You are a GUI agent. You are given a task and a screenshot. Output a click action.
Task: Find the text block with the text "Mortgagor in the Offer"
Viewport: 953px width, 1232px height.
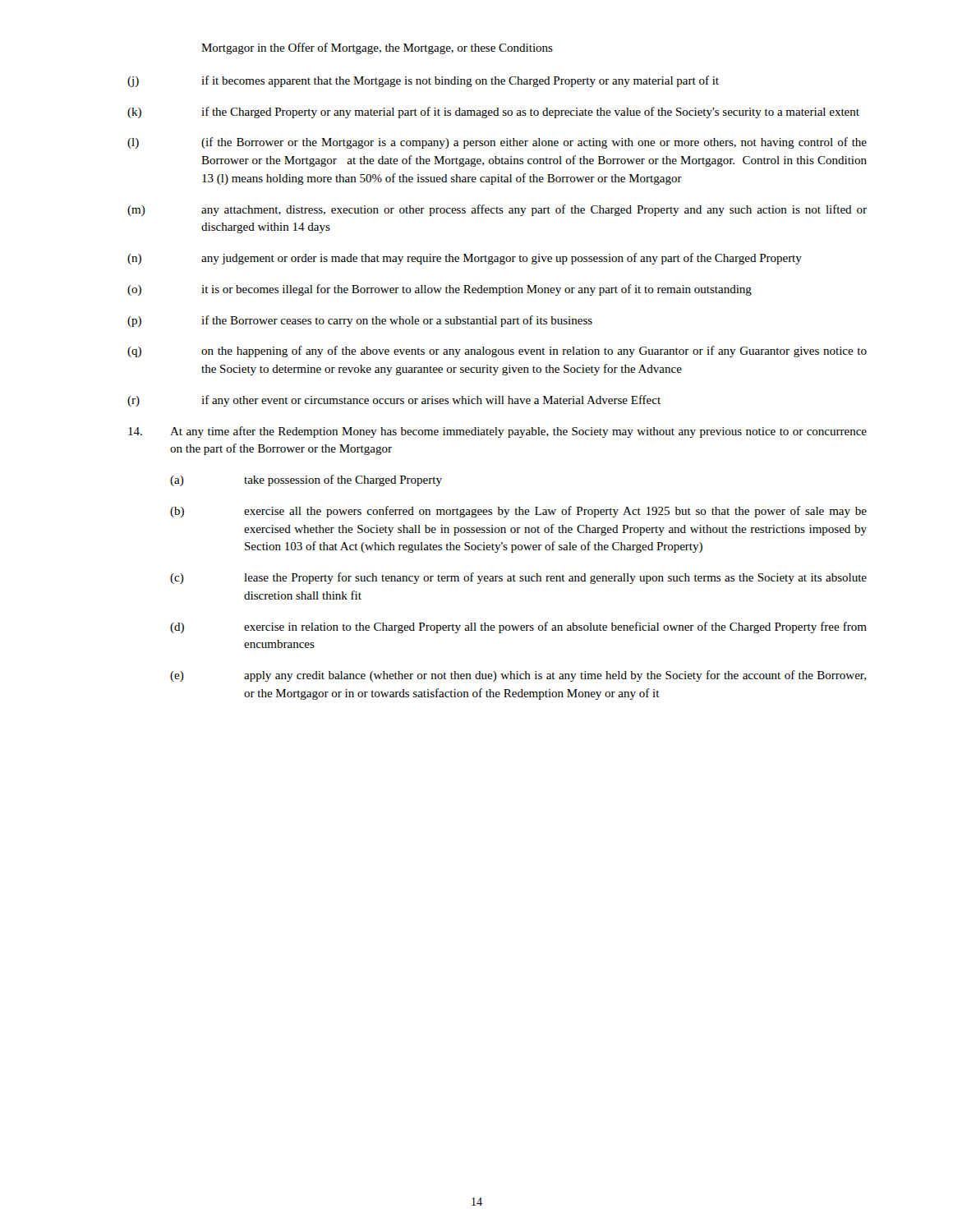coord(377,48)
